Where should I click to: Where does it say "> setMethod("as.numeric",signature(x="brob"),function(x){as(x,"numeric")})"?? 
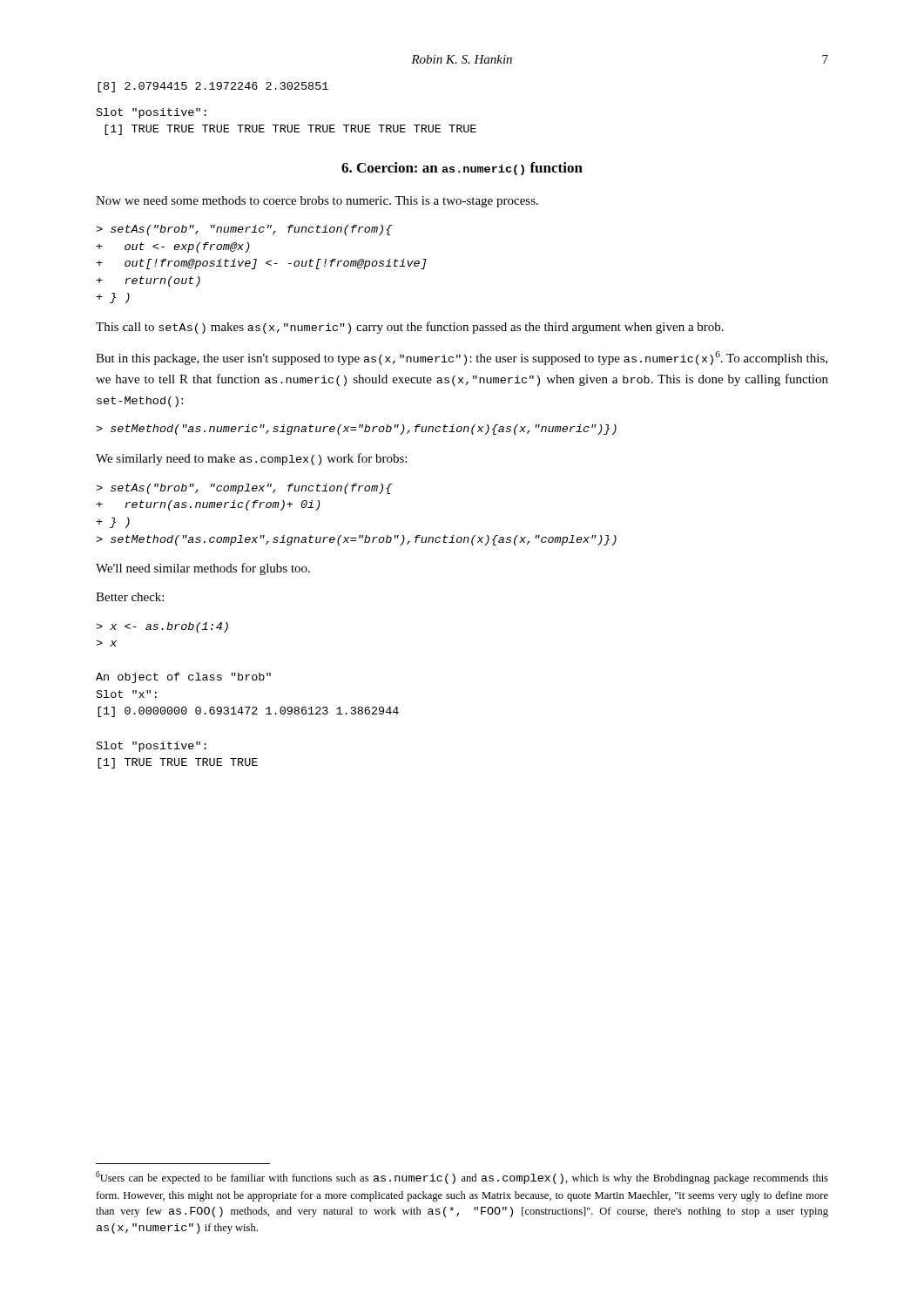click(462, 430)
